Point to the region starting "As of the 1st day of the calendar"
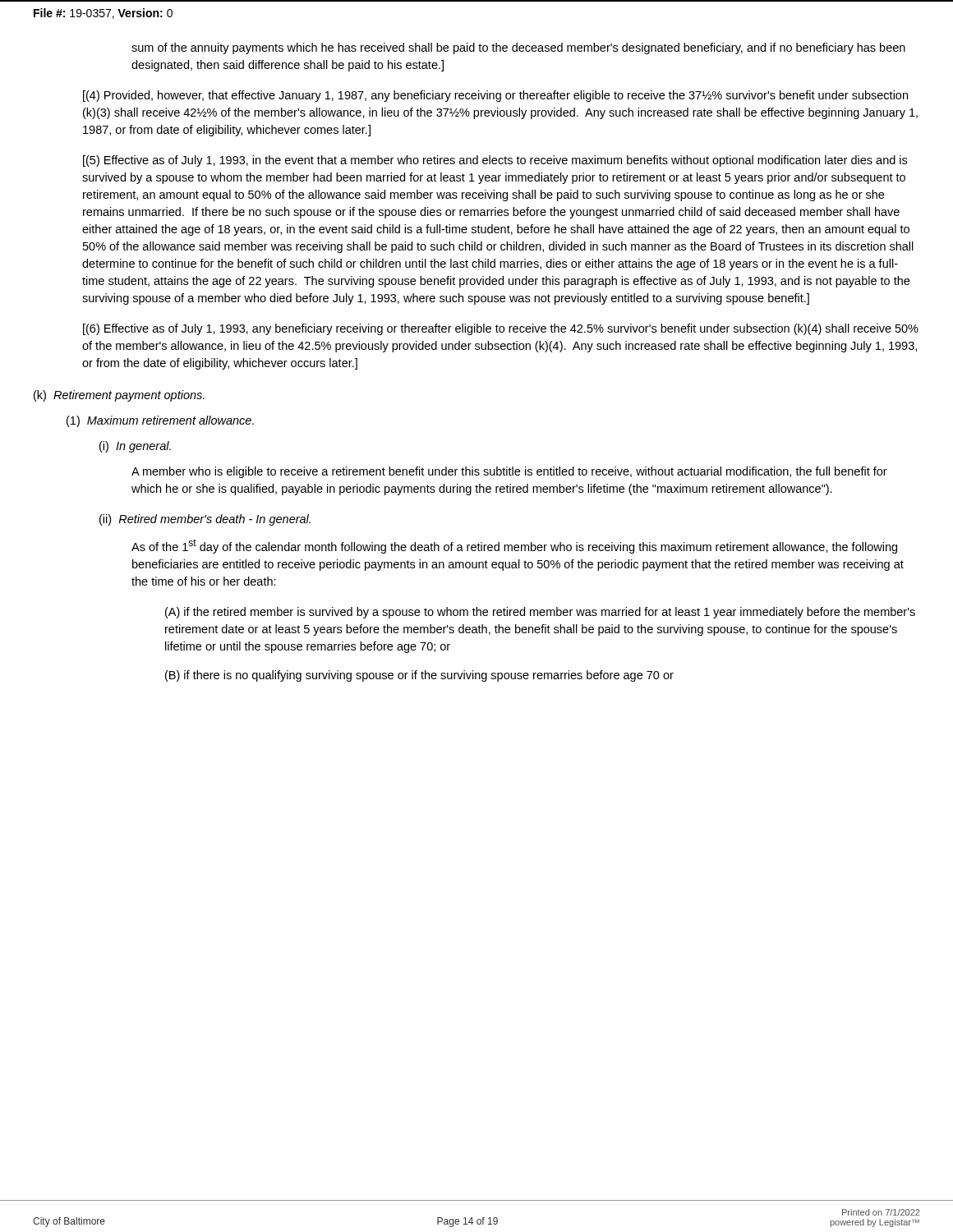Viewport: 953px width, 1232px height. tap(517, 563)
